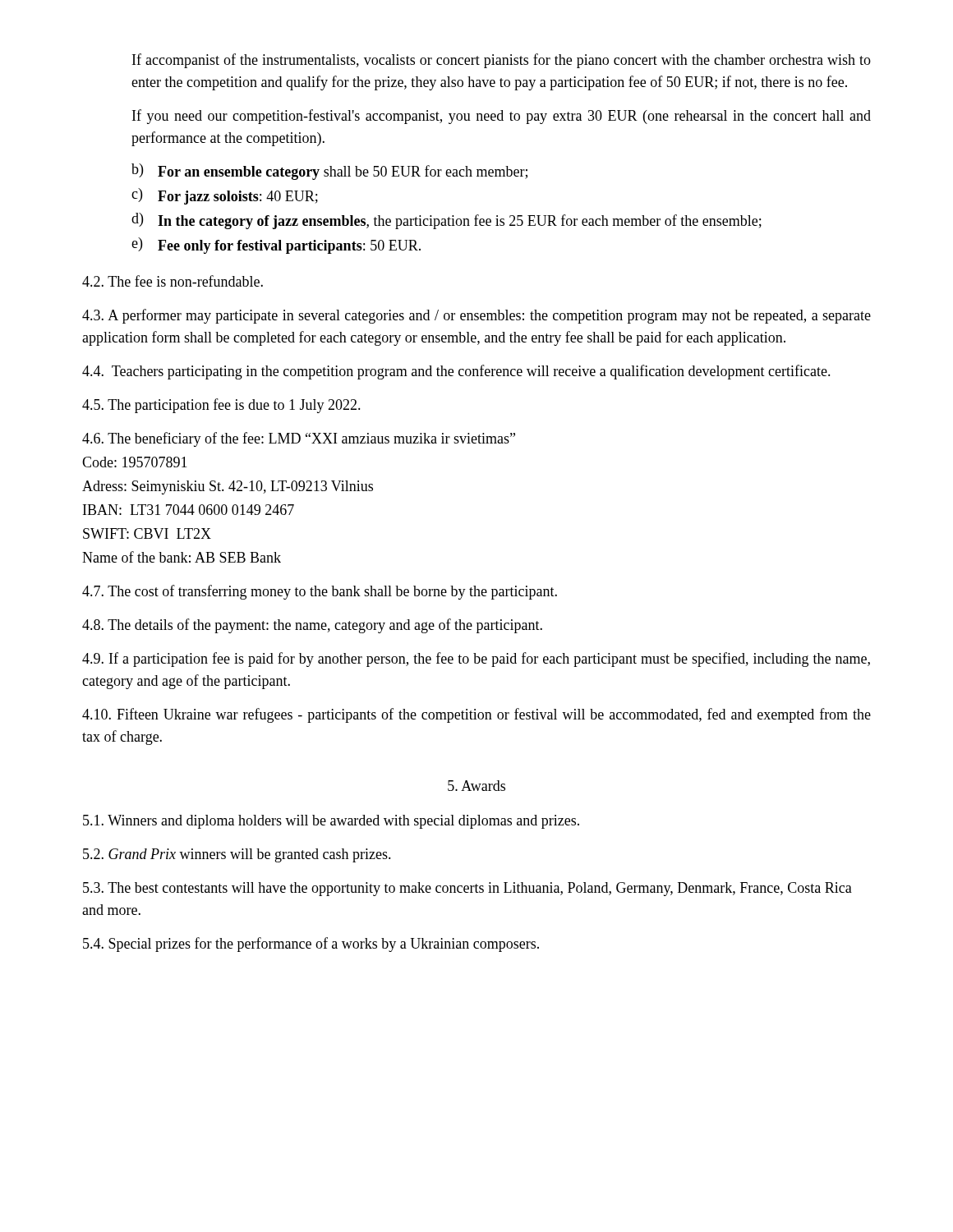Find the list item that says "b) For an ensemble category shall be"
Screen dimensions: 1232x953
click(501, 172)
